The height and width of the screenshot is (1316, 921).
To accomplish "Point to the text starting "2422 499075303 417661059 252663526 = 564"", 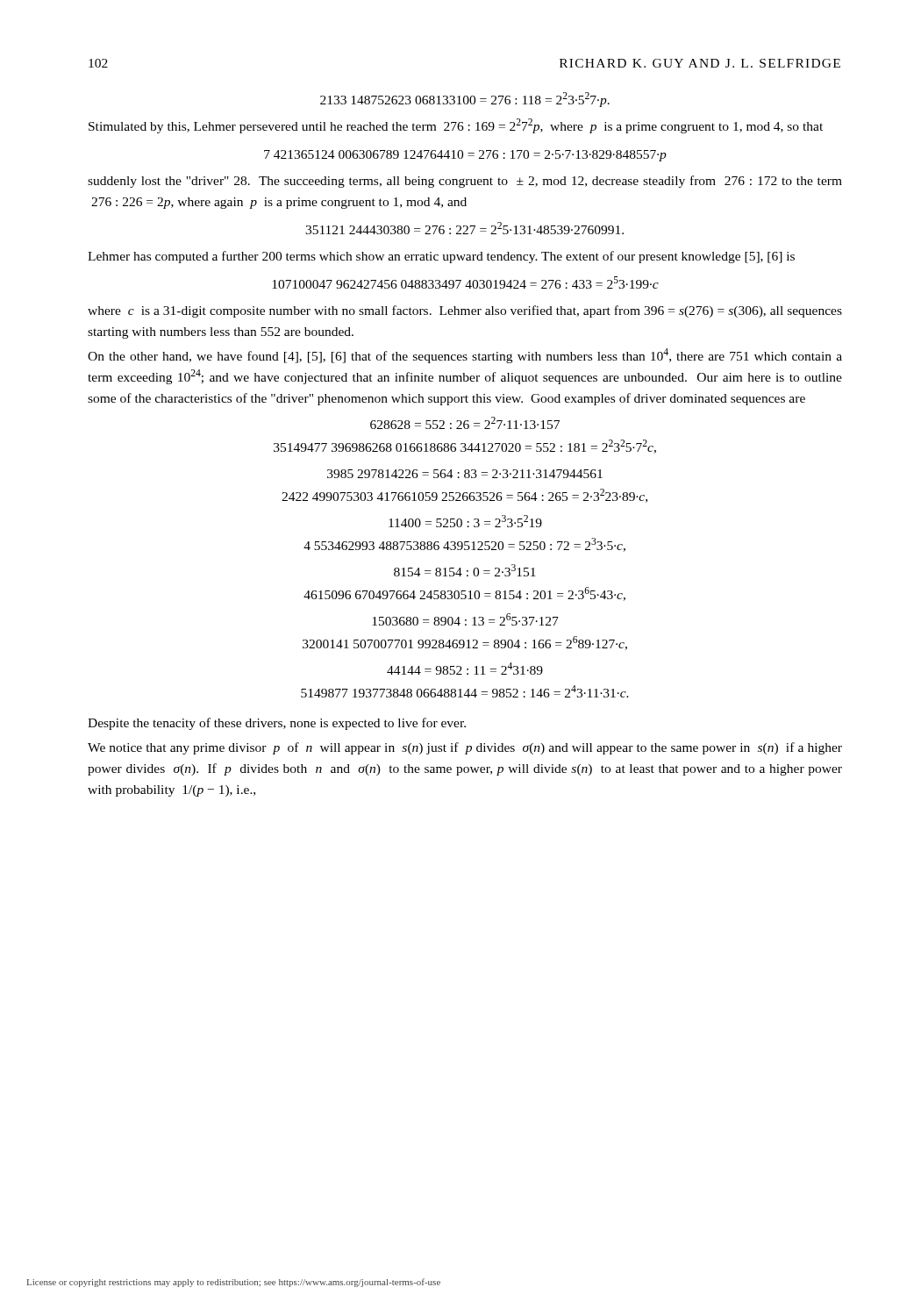I will coord(465,495).
